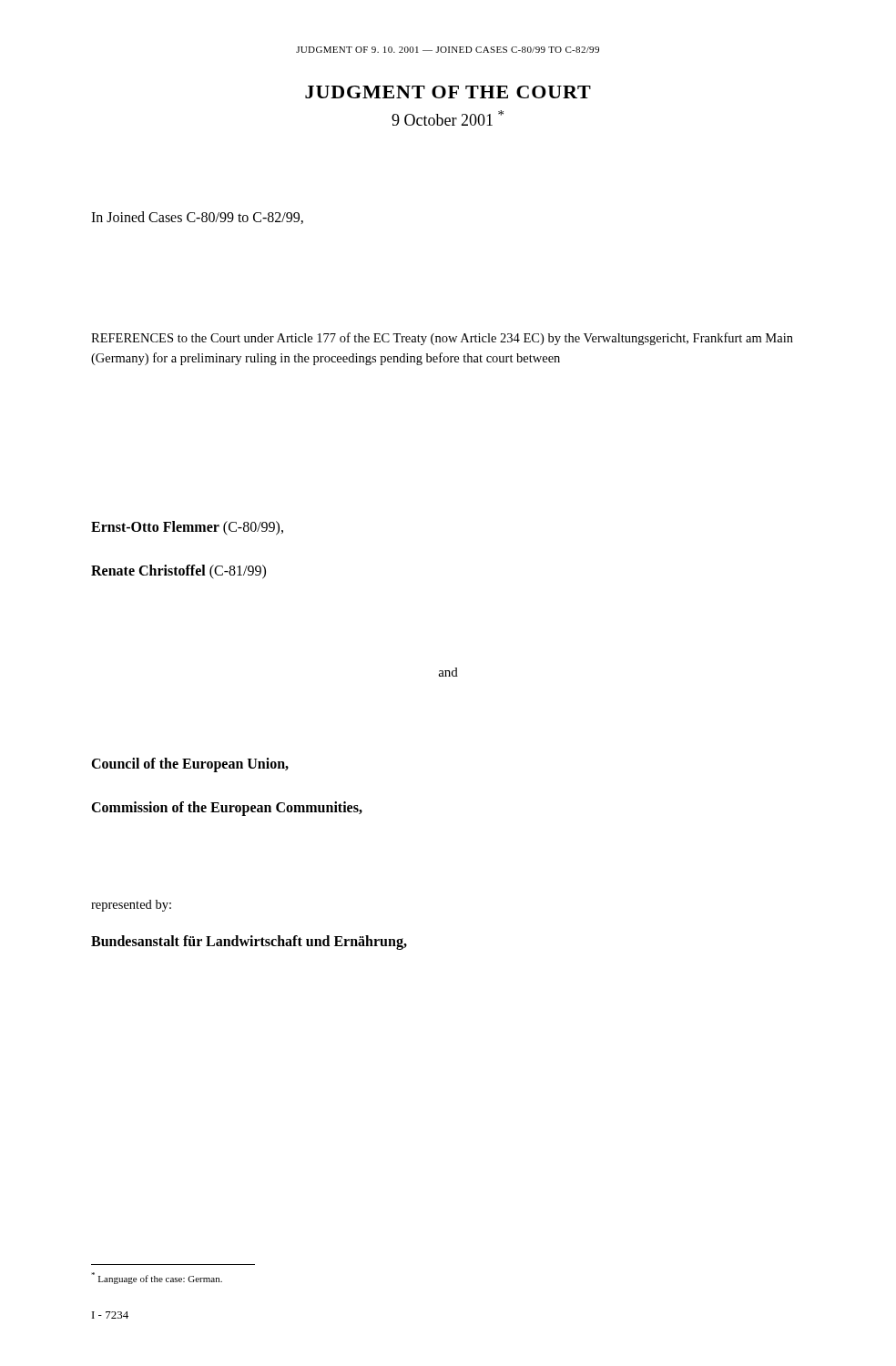Select the passage starting "represented by:"
This screenshot has height=1366, width=896.
pyautogui.click(x=132, y=904)
